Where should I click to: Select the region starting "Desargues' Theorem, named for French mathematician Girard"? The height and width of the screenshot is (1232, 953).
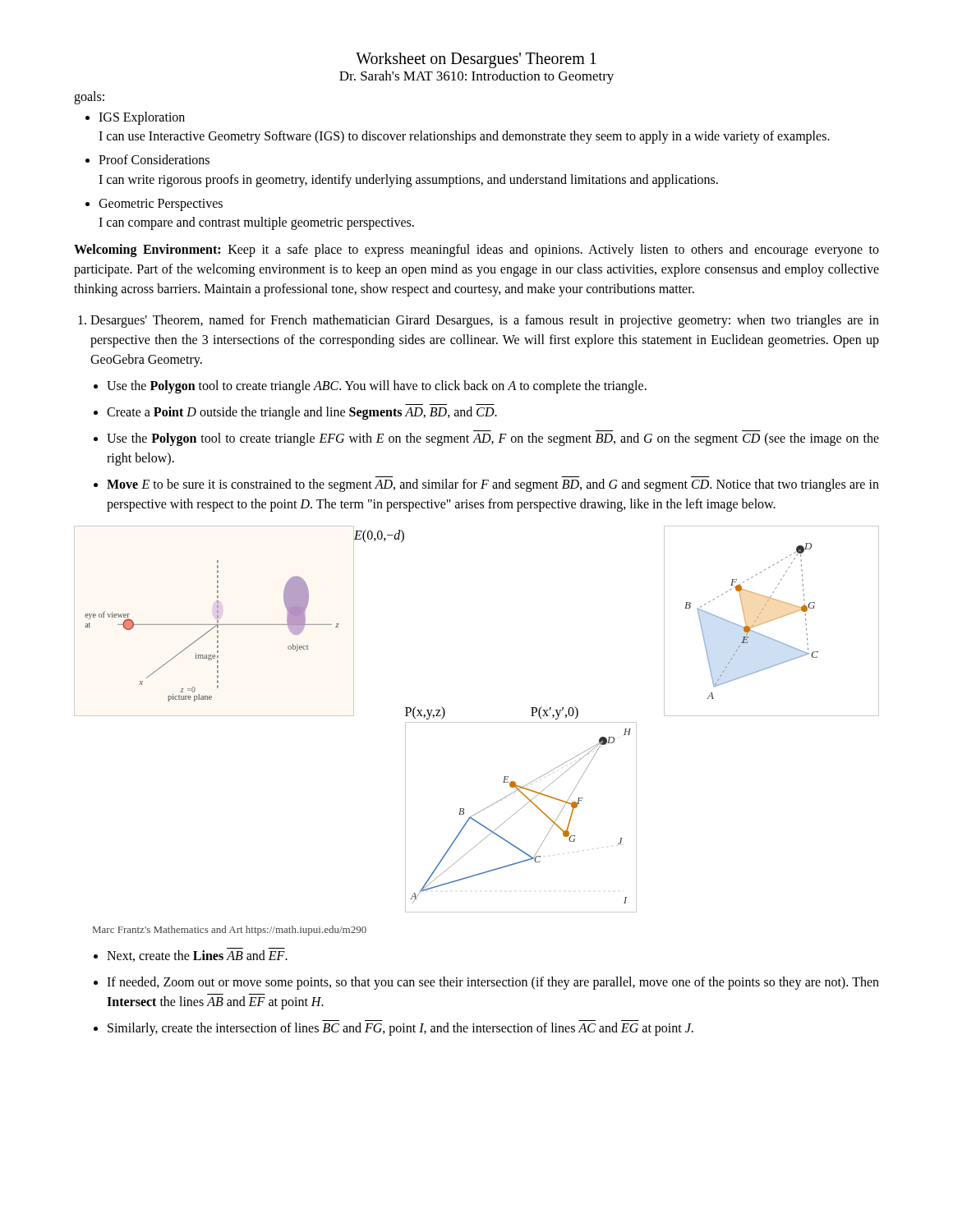pyautogui.click(x=485, y=321)
